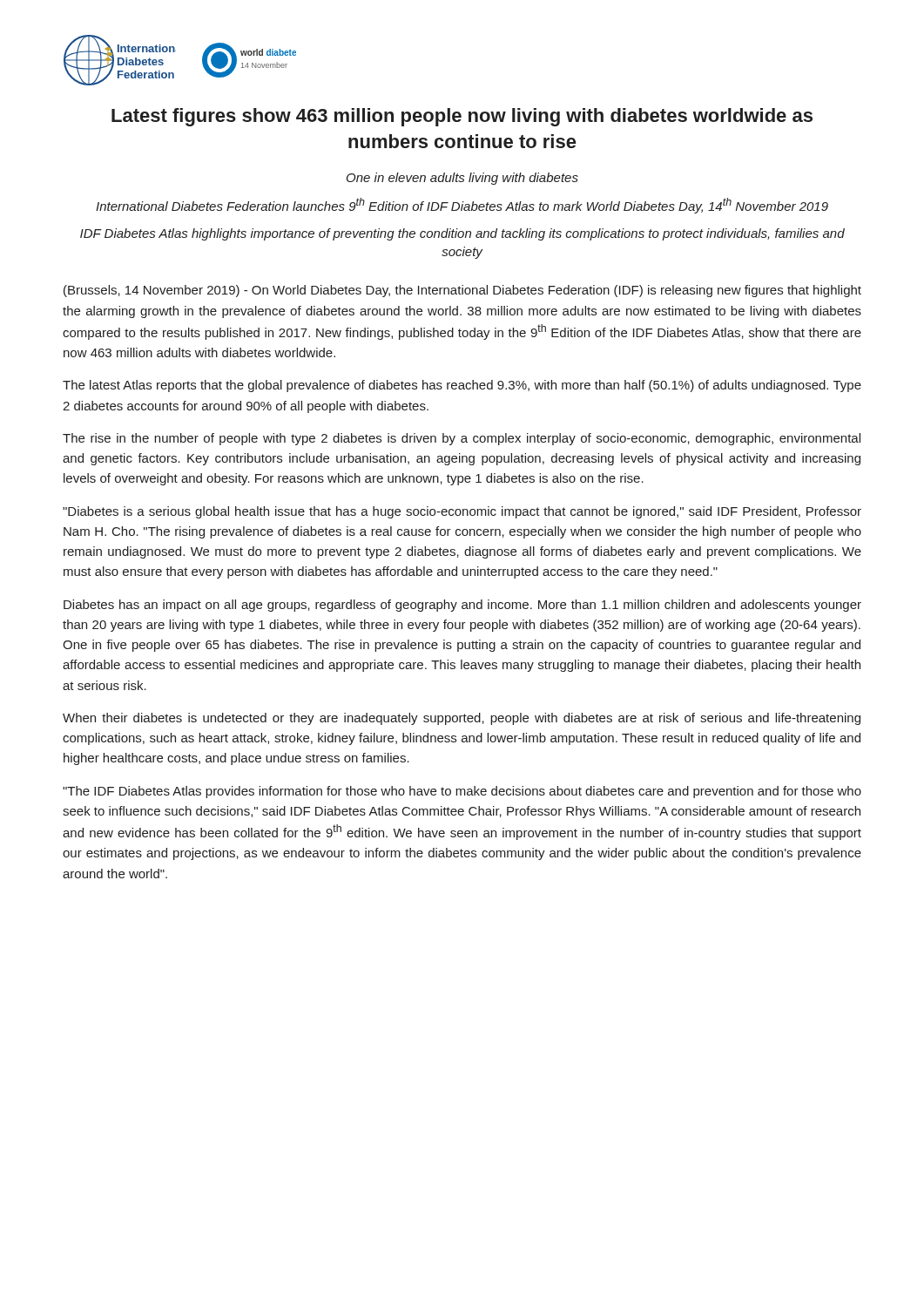Point to the block beginning "Diabetes has an impact on"

coord(462,644)
